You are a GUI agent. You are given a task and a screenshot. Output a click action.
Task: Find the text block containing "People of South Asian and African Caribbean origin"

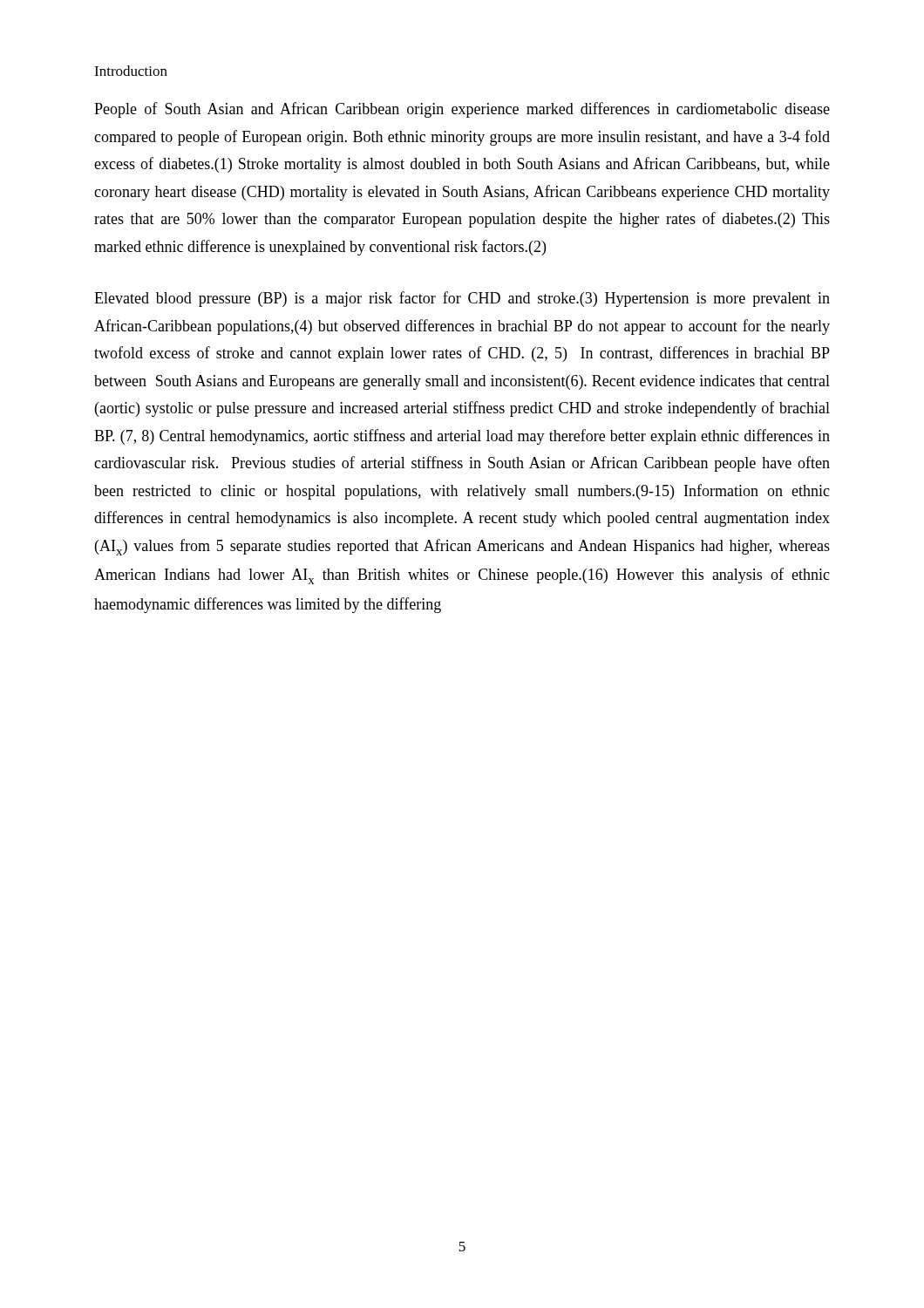coord(462,178)
